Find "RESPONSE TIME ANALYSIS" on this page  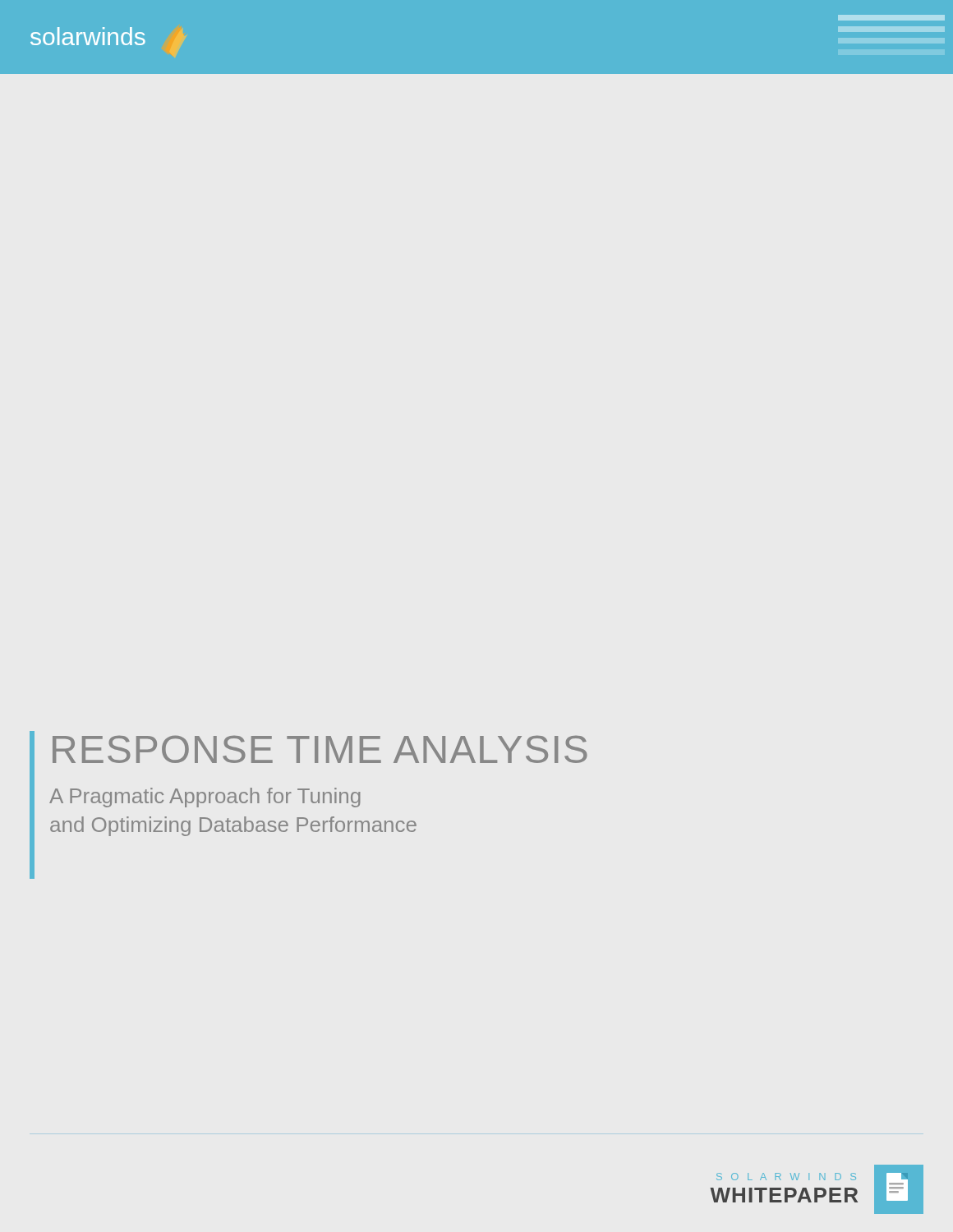tap(319, 749)
